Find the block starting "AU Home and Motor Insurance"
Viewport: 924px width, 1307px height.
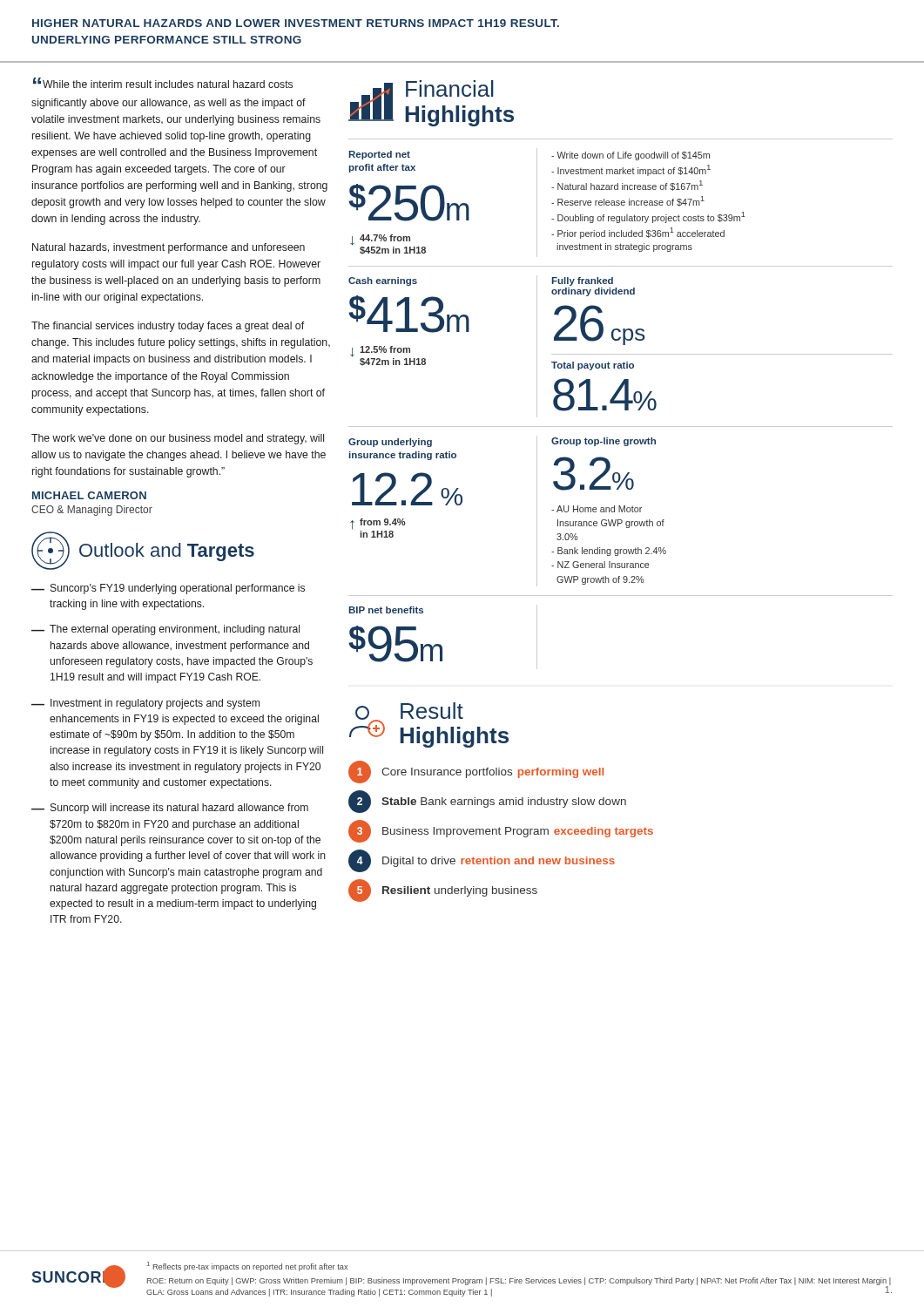608,523
